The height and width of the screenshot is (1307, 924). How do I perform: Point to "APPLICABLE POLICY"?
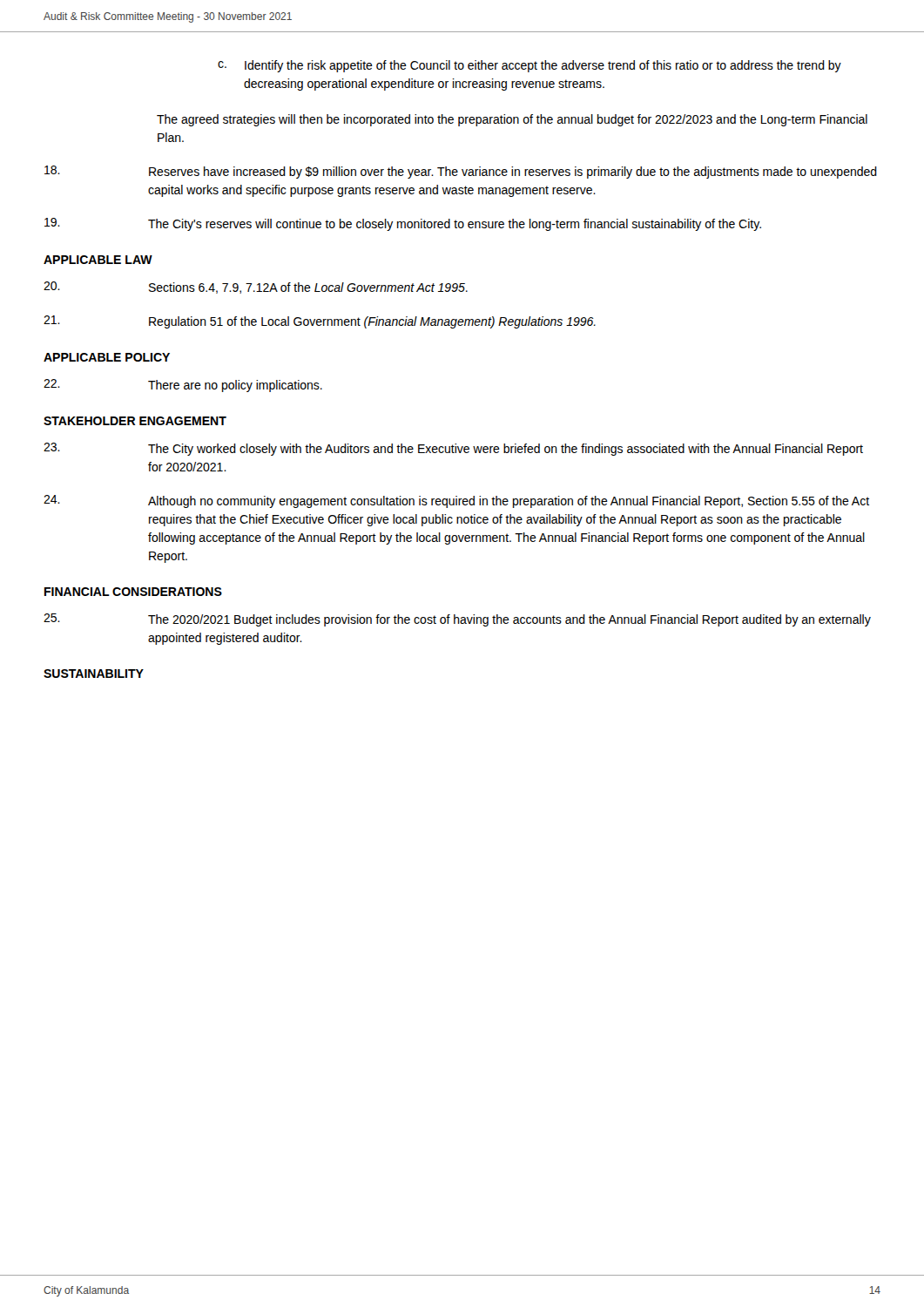tap(107, 357)
